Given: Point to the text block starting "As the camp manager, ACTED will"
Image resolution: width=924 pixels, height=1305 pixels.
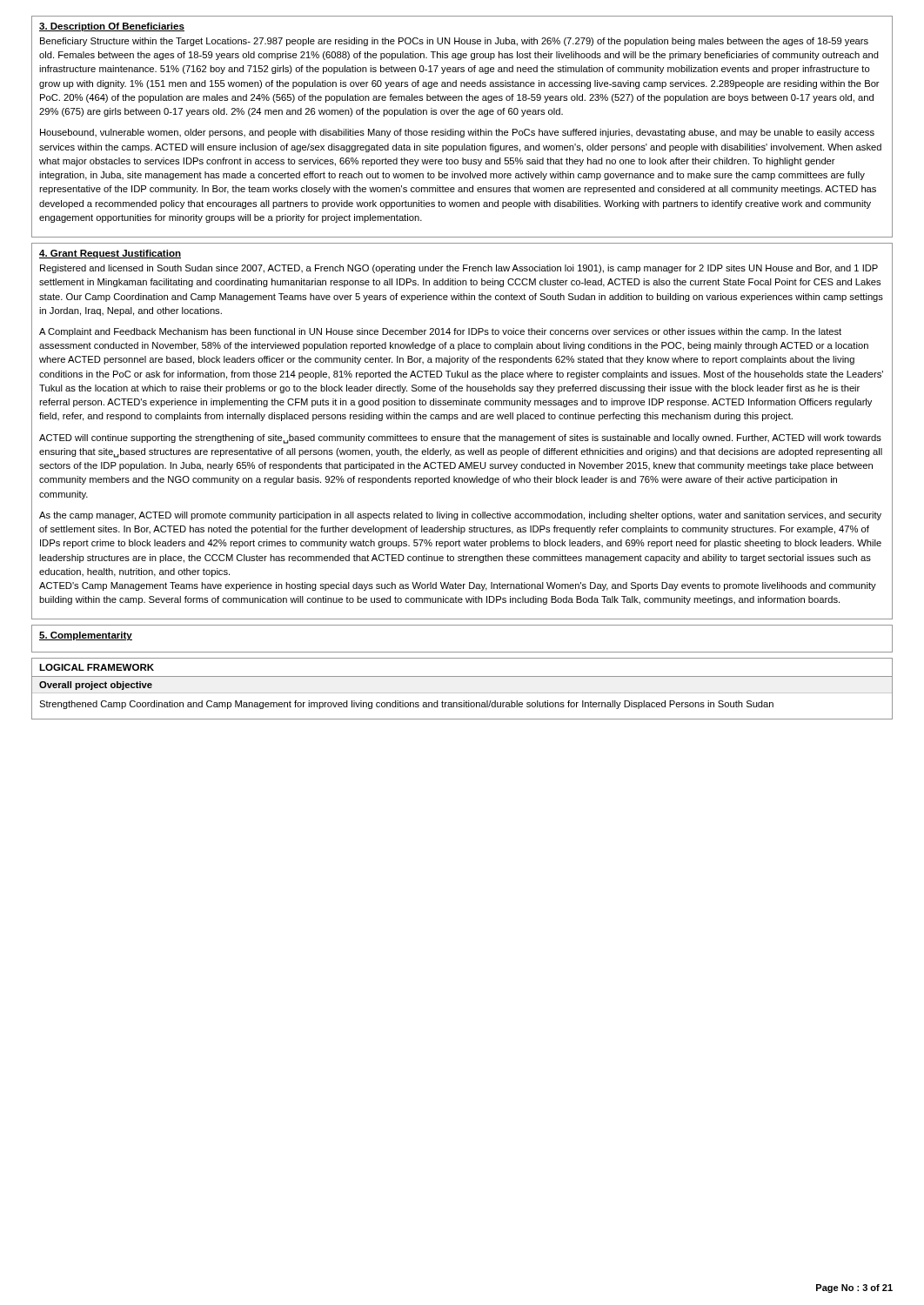Looking at the screenshot, I should tap(460, 557).
